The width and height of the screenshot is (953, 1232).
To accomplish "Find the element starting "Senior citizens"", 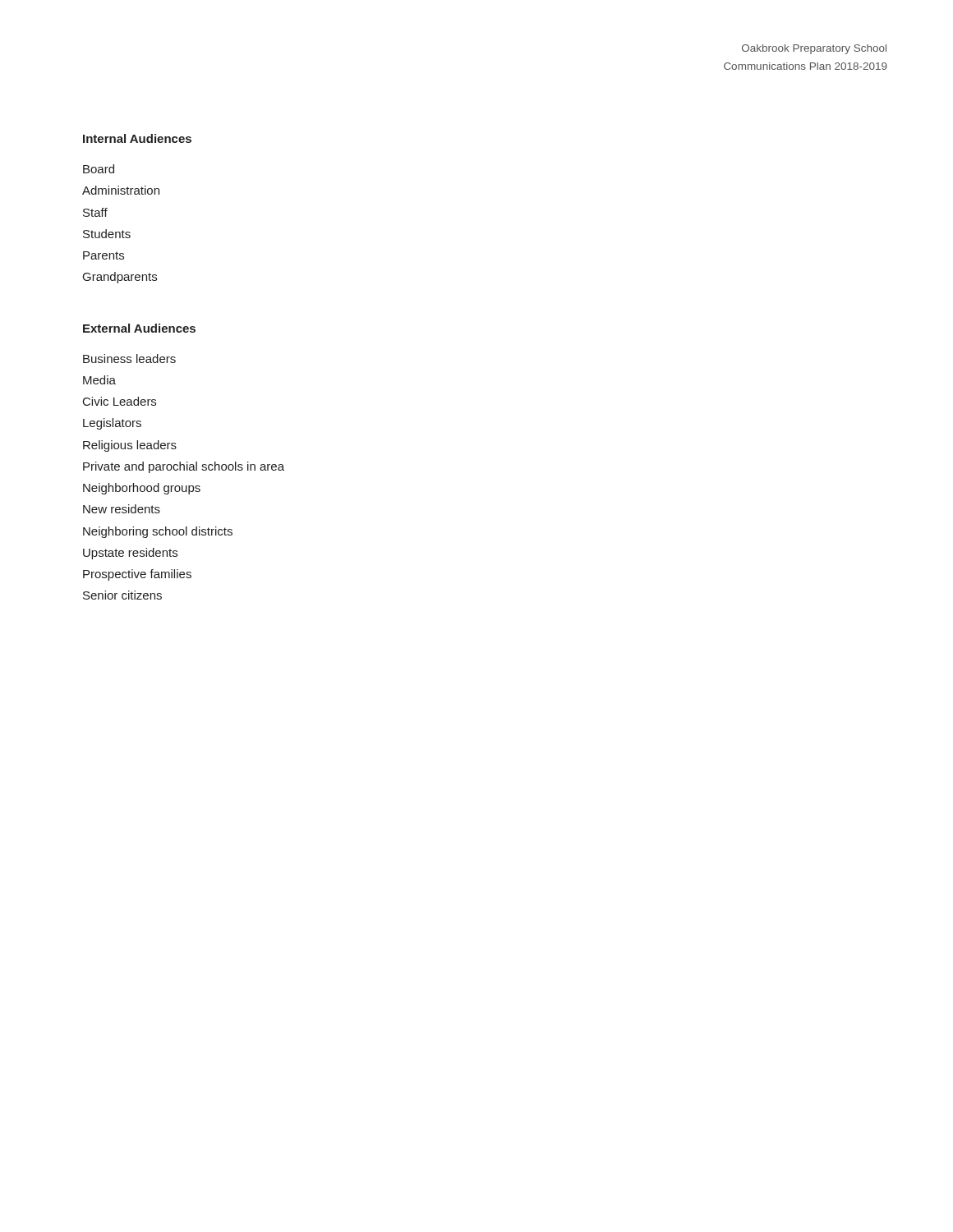I will click(x=122, y=595).
